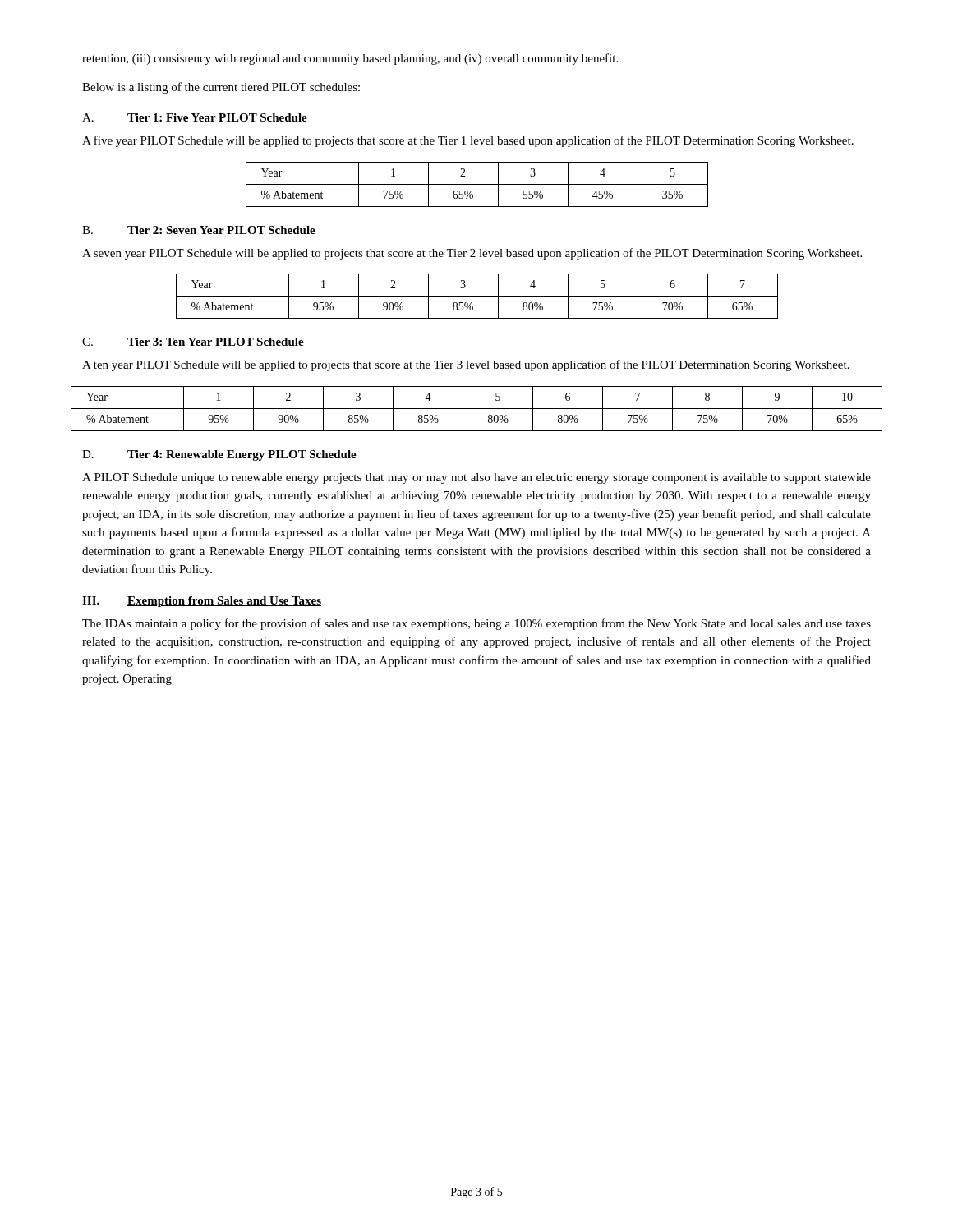953x1232 pixels.
Task: Locate the block of text that opens with "retention, (iii) consistency with regional"
Action: tap(476, 59)
